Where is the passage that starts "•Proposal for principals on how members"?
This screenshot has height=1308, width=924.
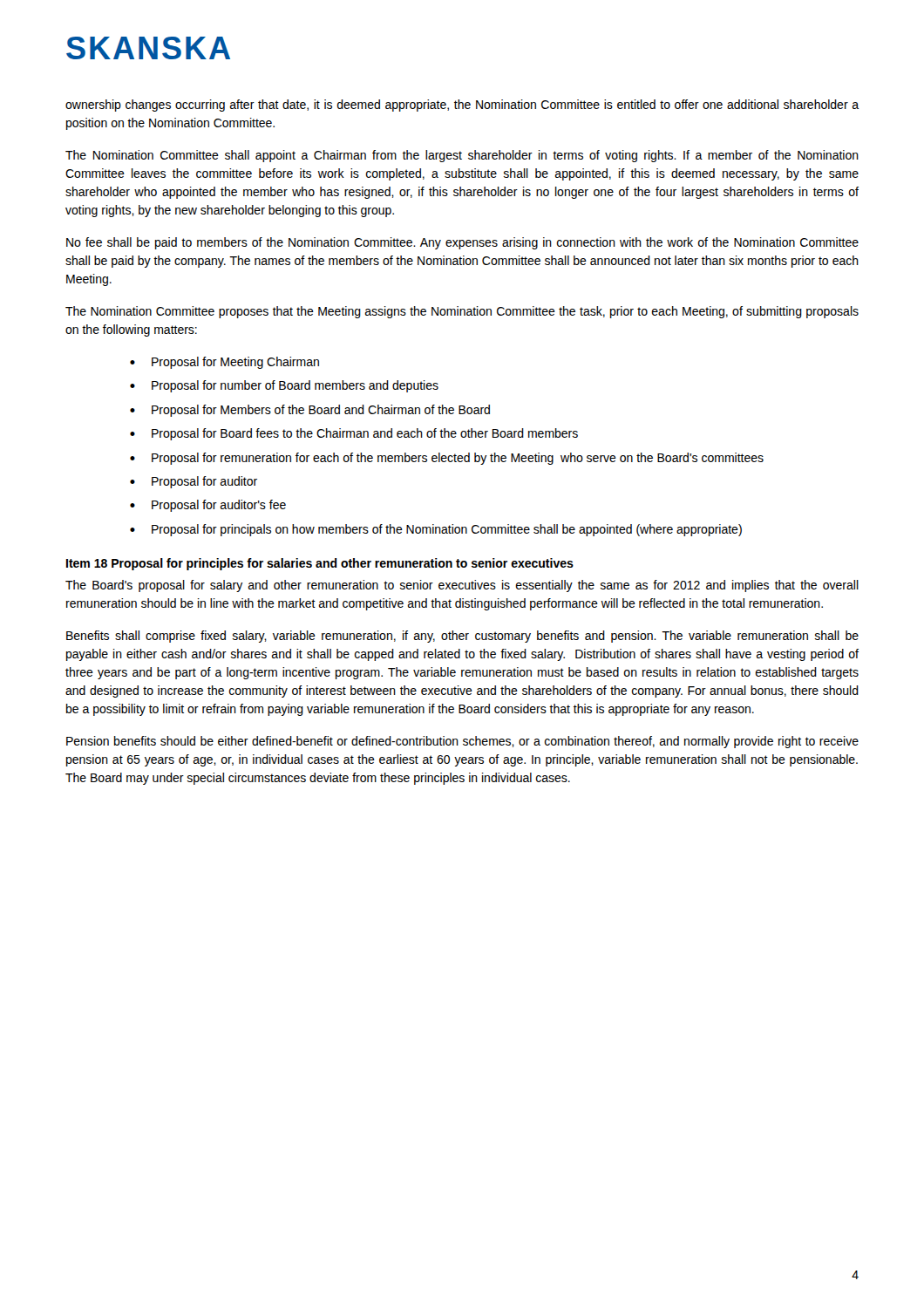[x=462, y=531]
